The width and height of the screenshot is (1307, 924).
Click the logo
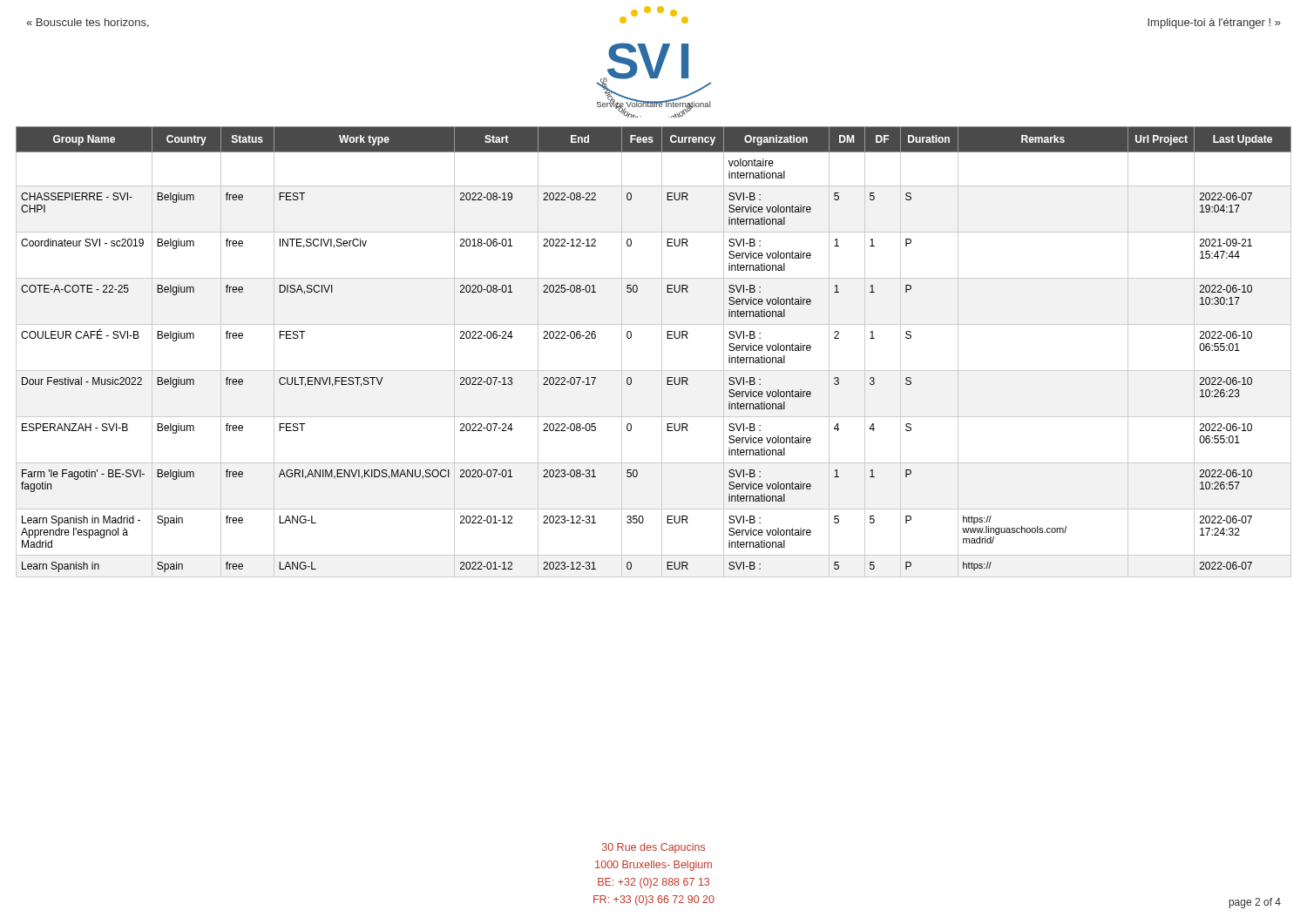point(654,63)
